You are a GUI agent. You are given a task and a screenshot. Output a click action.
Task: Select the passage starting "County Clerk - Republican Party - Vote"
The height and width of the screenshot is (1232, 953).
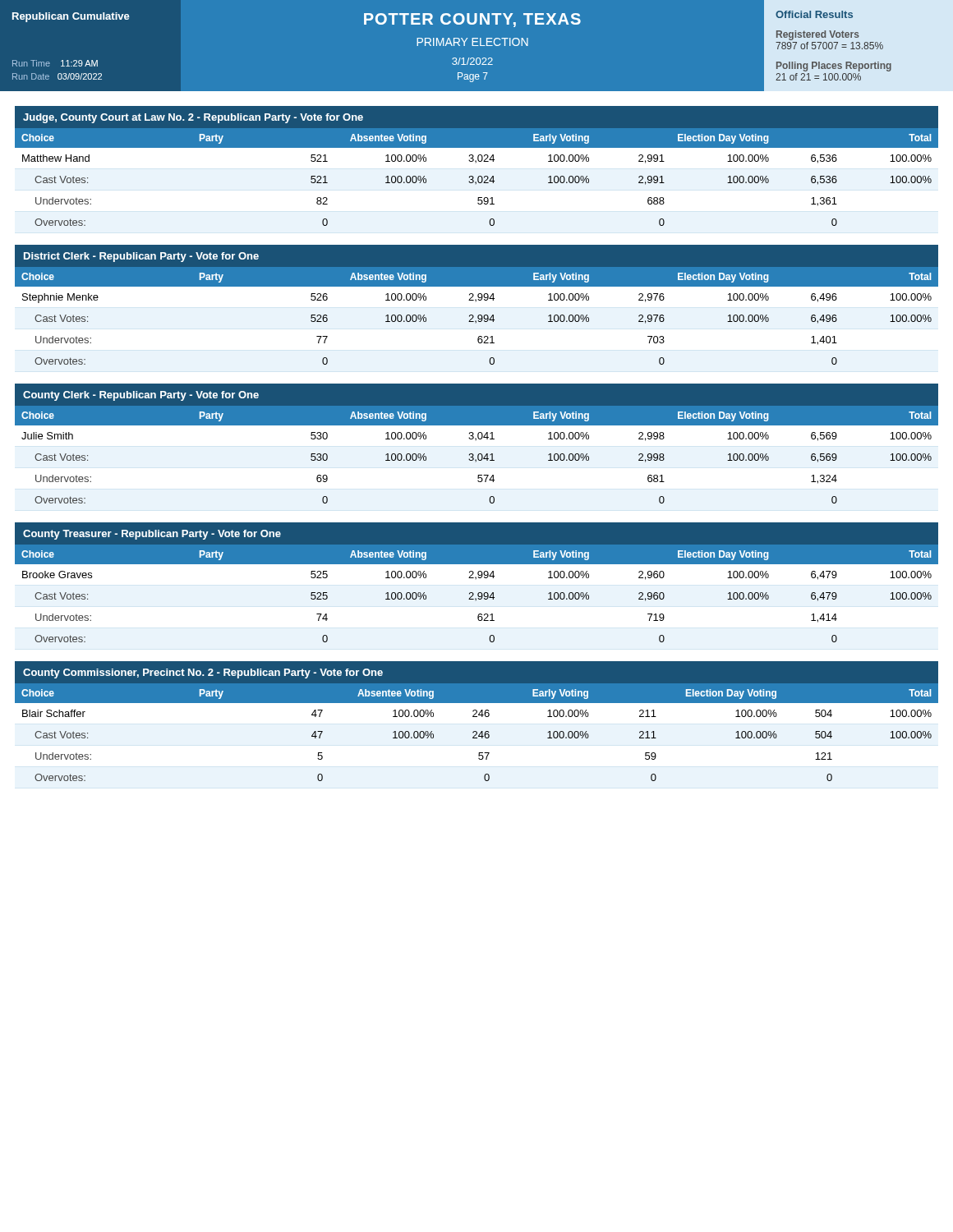tap(141, 395)
